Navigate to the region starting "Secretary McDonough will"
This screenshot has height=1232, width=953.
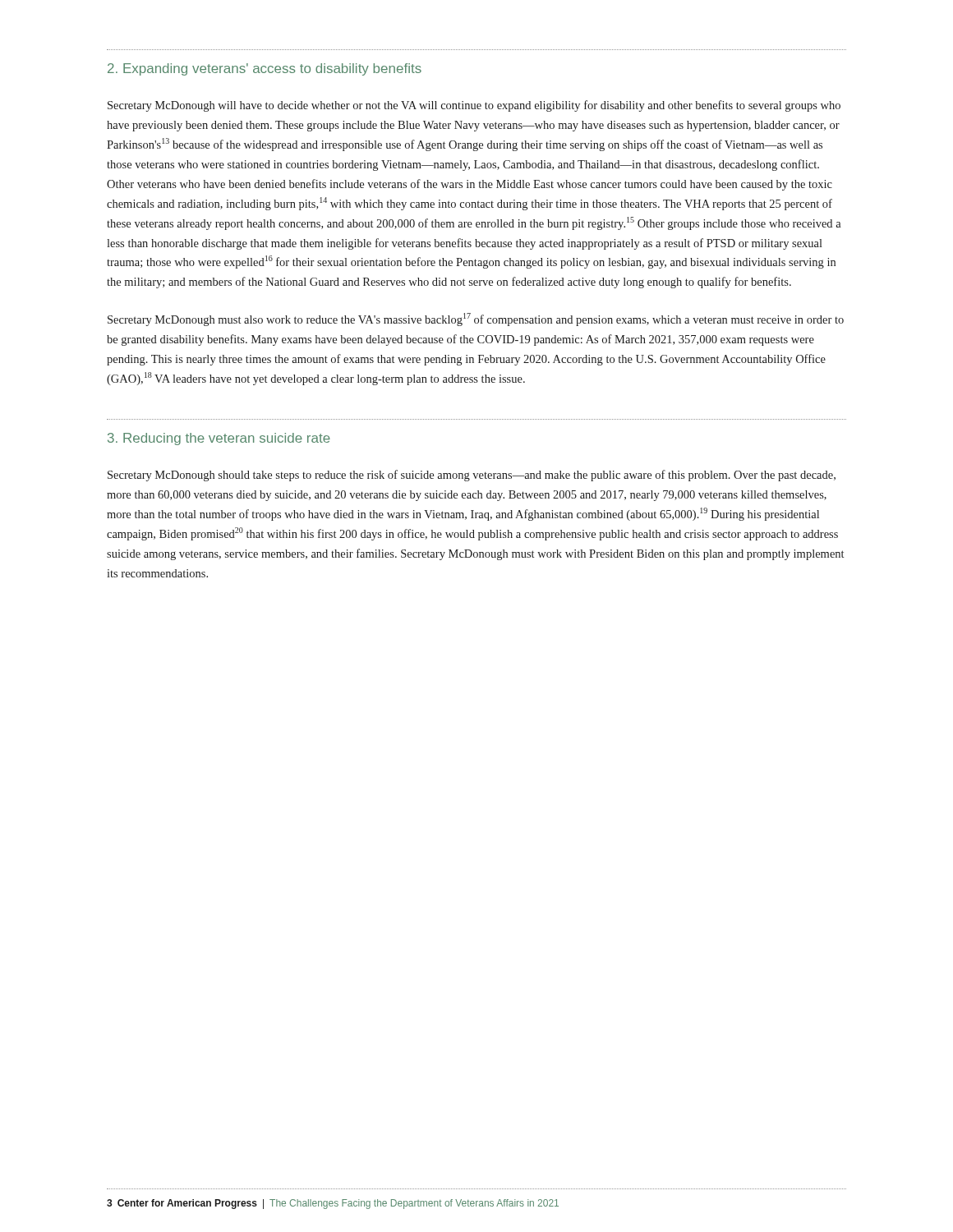(x=476, y=194)
